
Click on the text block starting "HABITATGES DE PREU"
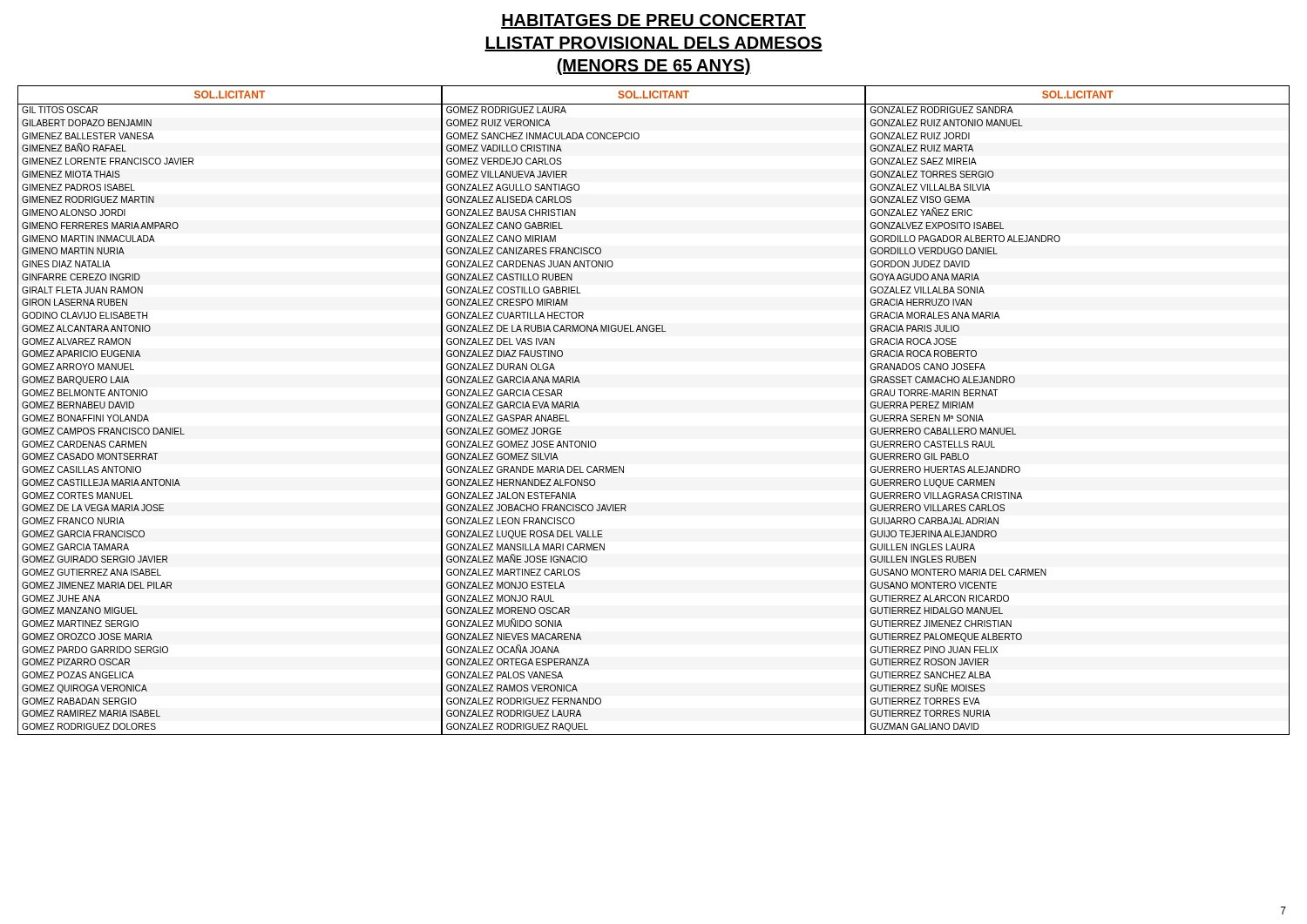pyautogui.click(x=654, y=43)
